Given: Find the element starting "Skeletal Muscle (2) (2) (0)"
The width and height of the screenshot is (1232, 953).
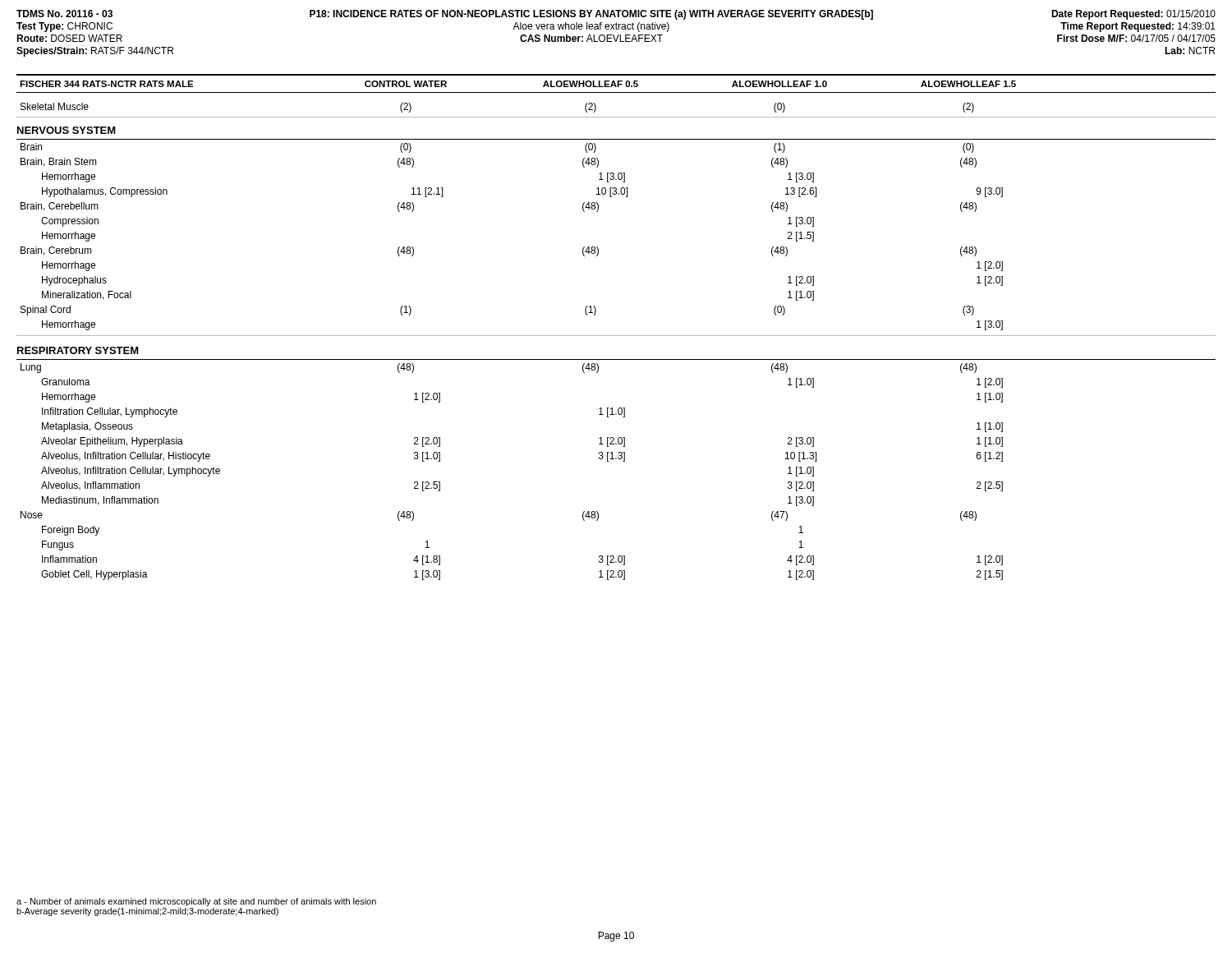Looking at the screenshot, I should coord(540,107).
